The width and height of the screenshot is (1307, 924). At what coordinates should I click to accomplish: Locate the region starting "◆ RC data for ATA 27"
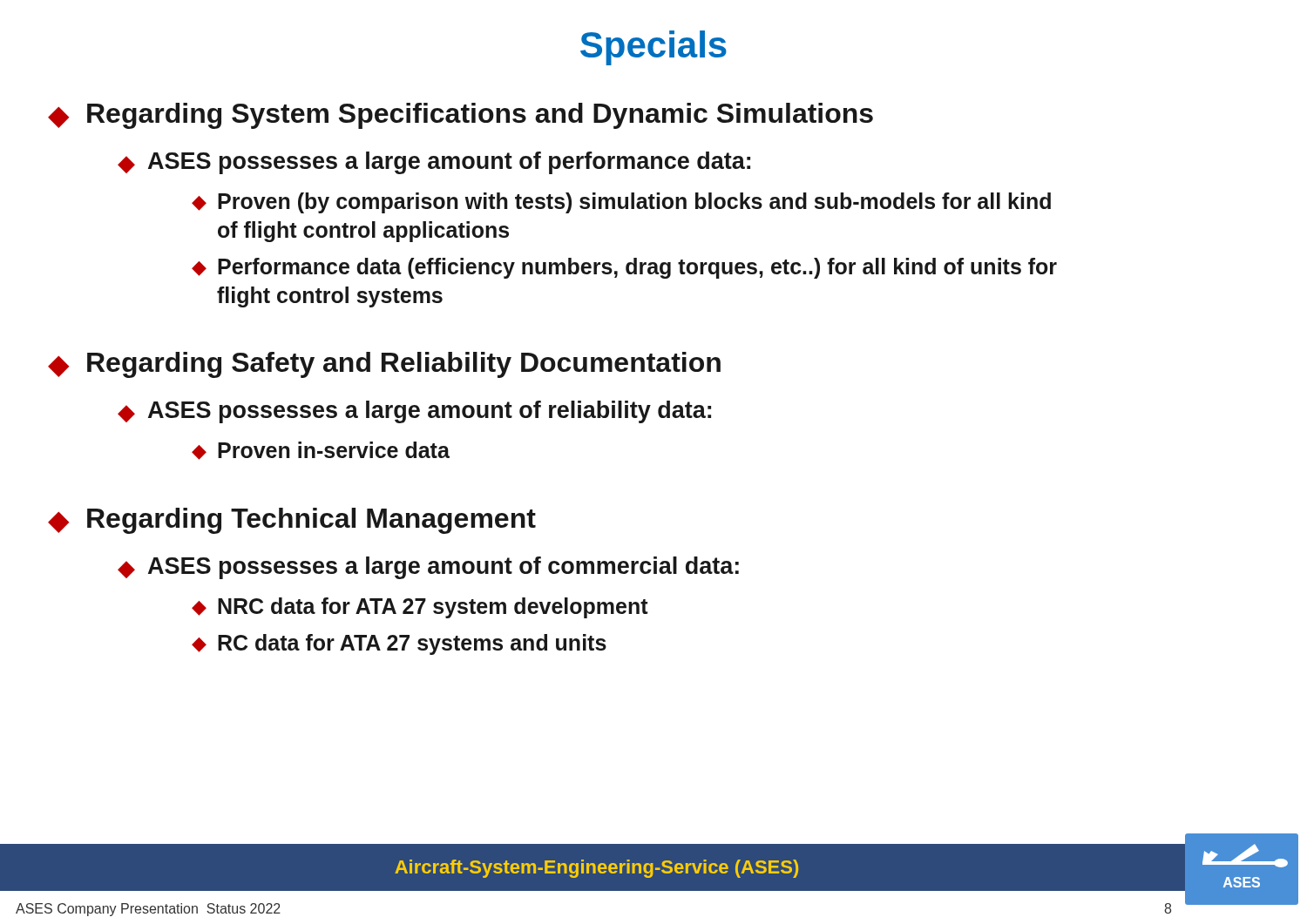click(399, 643)
